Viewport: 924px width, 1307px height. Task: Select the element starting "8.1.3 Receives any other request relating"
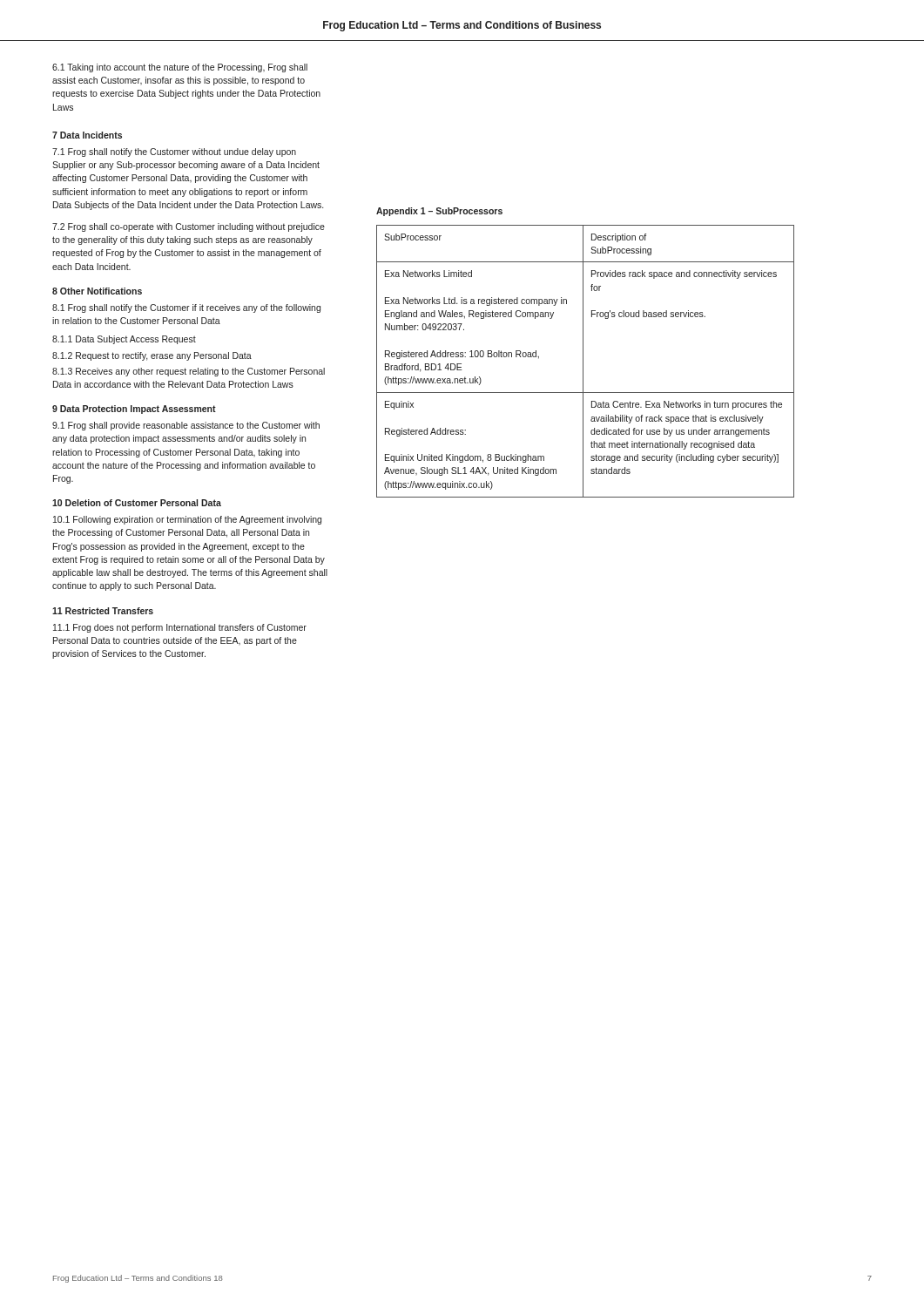point(189,378)
